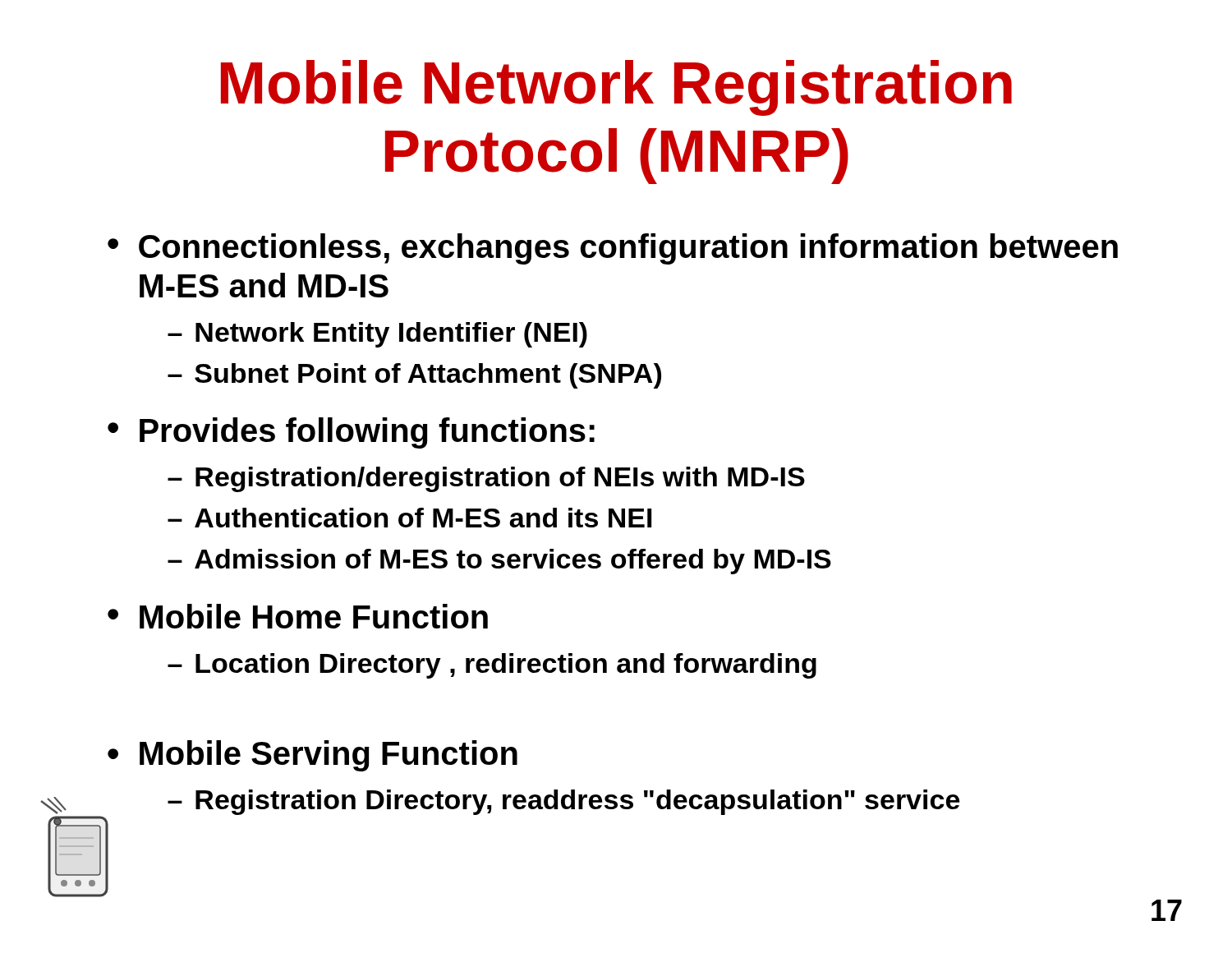Viewport: 1232px width, 953px height.
Task: Point to the block beginning "– Admission of M-ES to services offered by"
Action: [499, 559]
